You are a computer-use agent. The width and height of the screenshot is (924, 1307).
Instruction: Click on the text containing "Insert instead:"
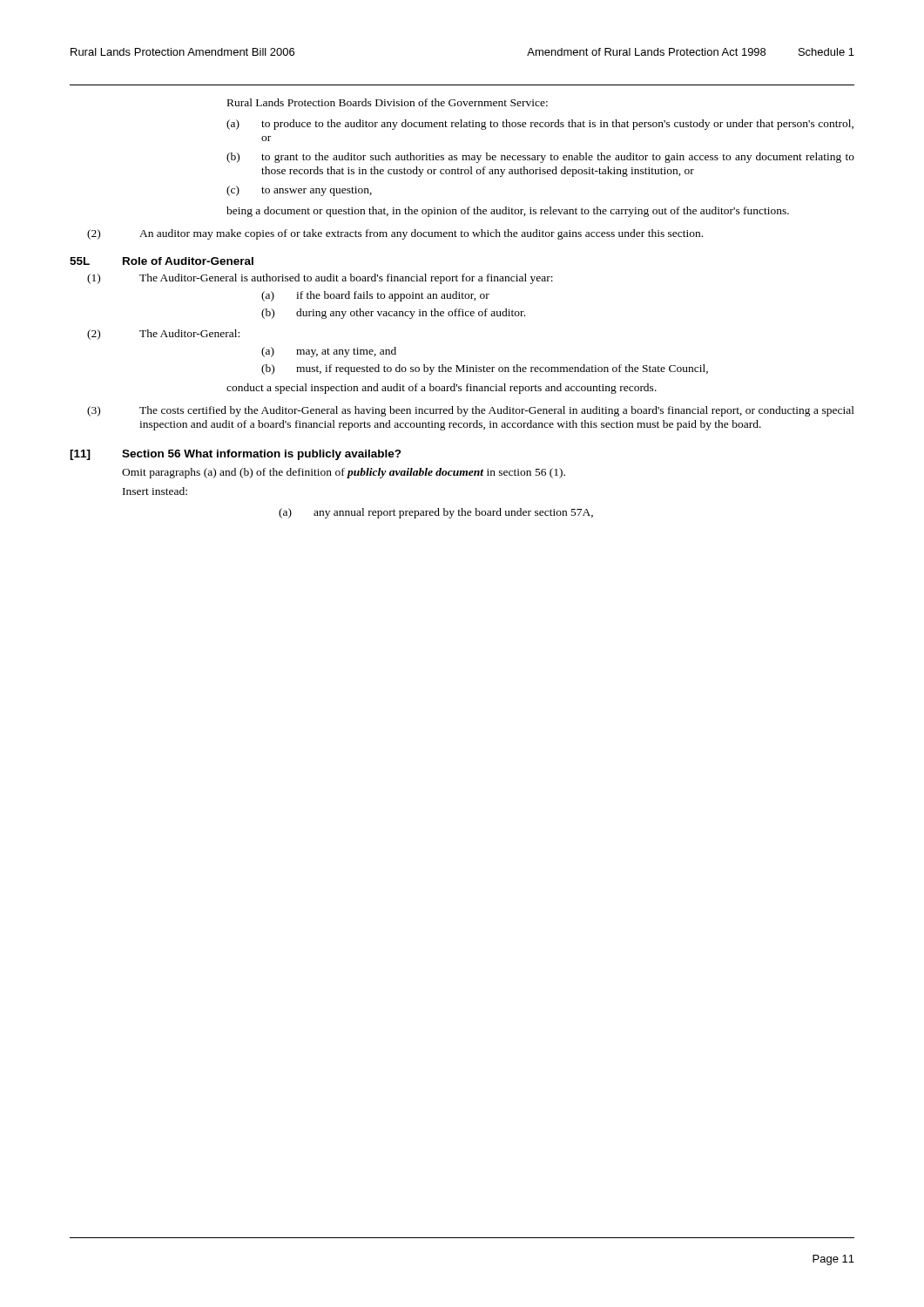pyautogui.click(x=155, y=491)
